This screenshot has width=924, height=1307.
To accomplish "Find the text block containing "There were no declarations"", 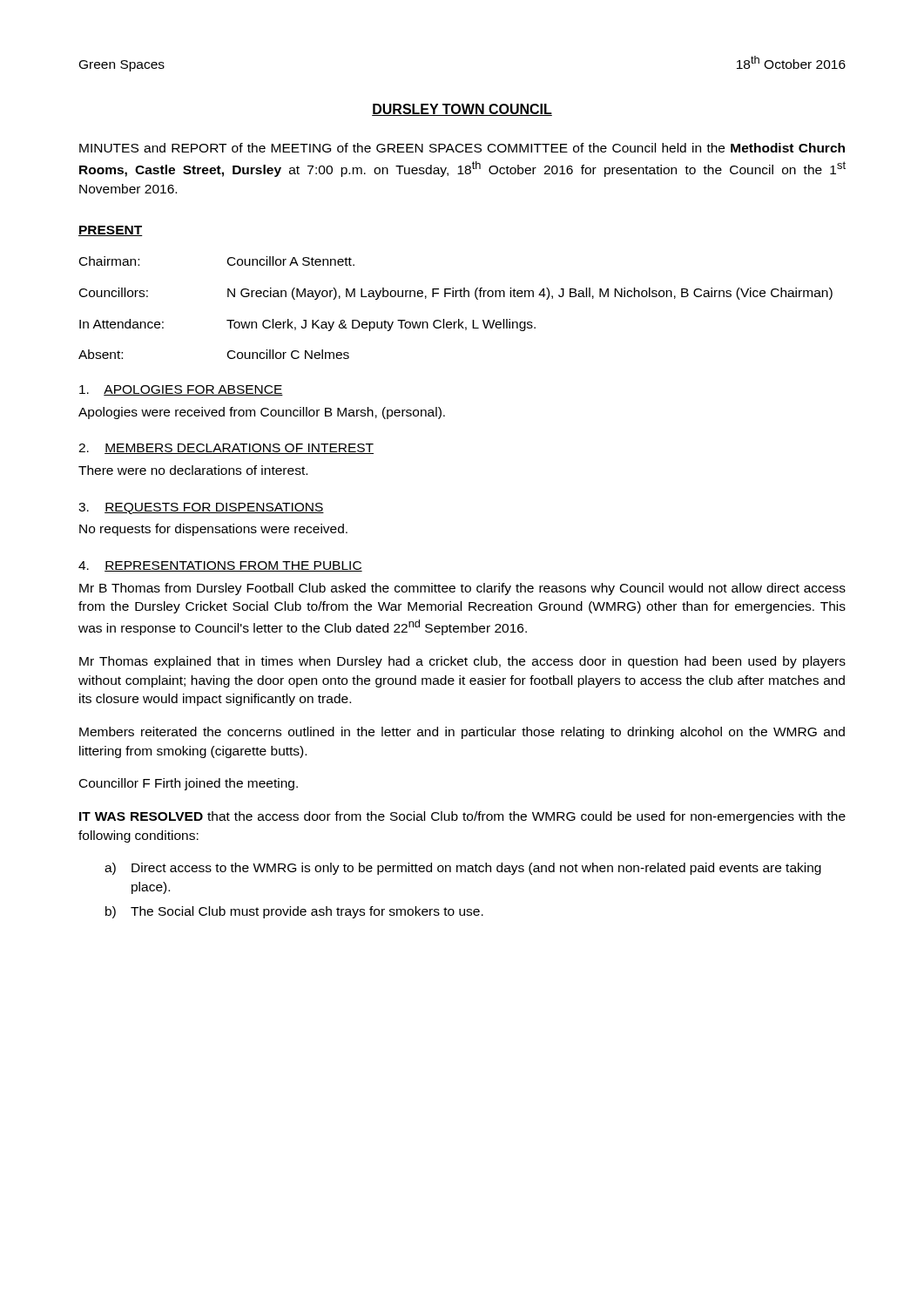I will coord(194,470).
